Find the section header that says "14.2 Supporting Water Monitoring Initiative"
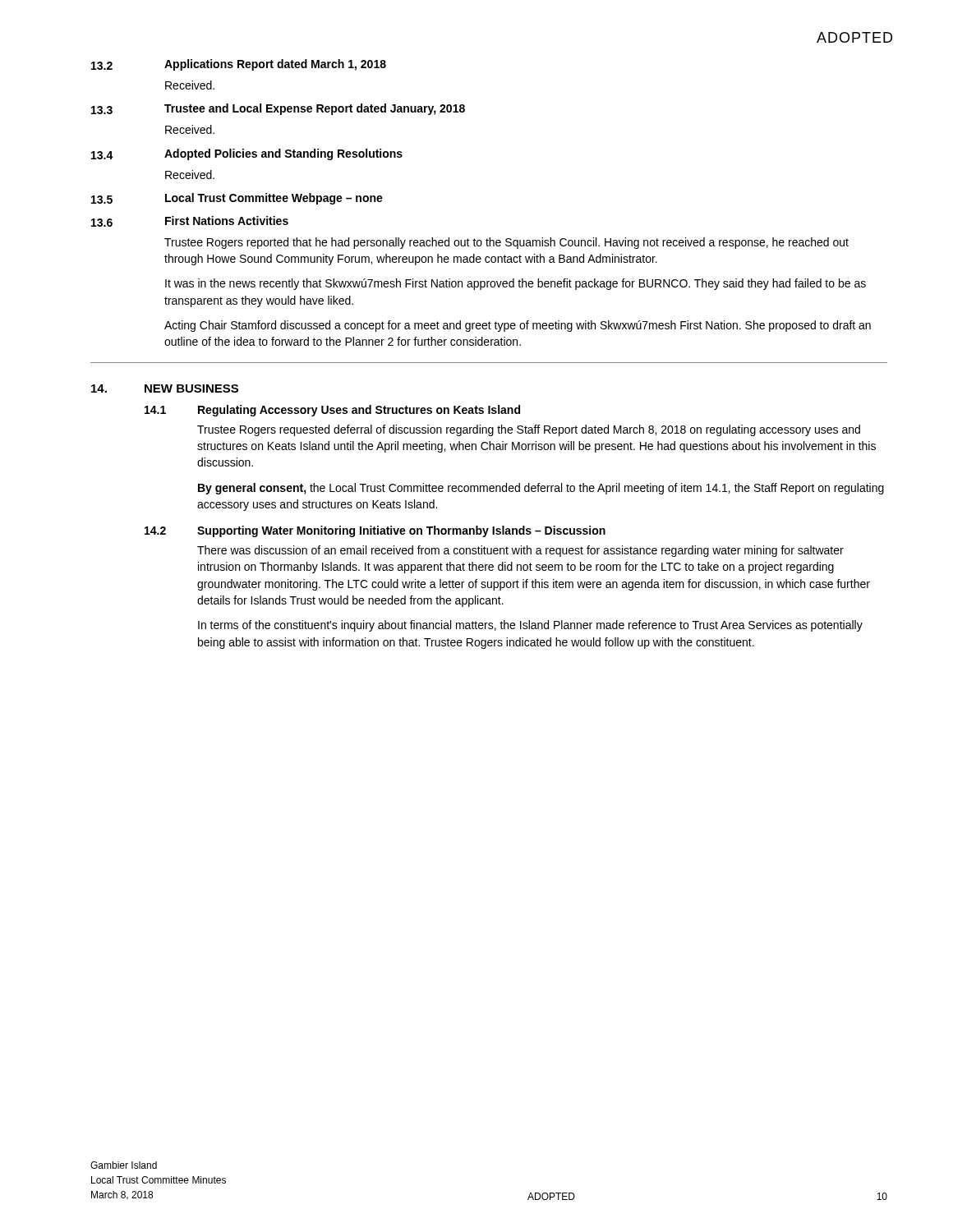Image resolution: width=953 pixels, height=1232 pixels. 375,531
